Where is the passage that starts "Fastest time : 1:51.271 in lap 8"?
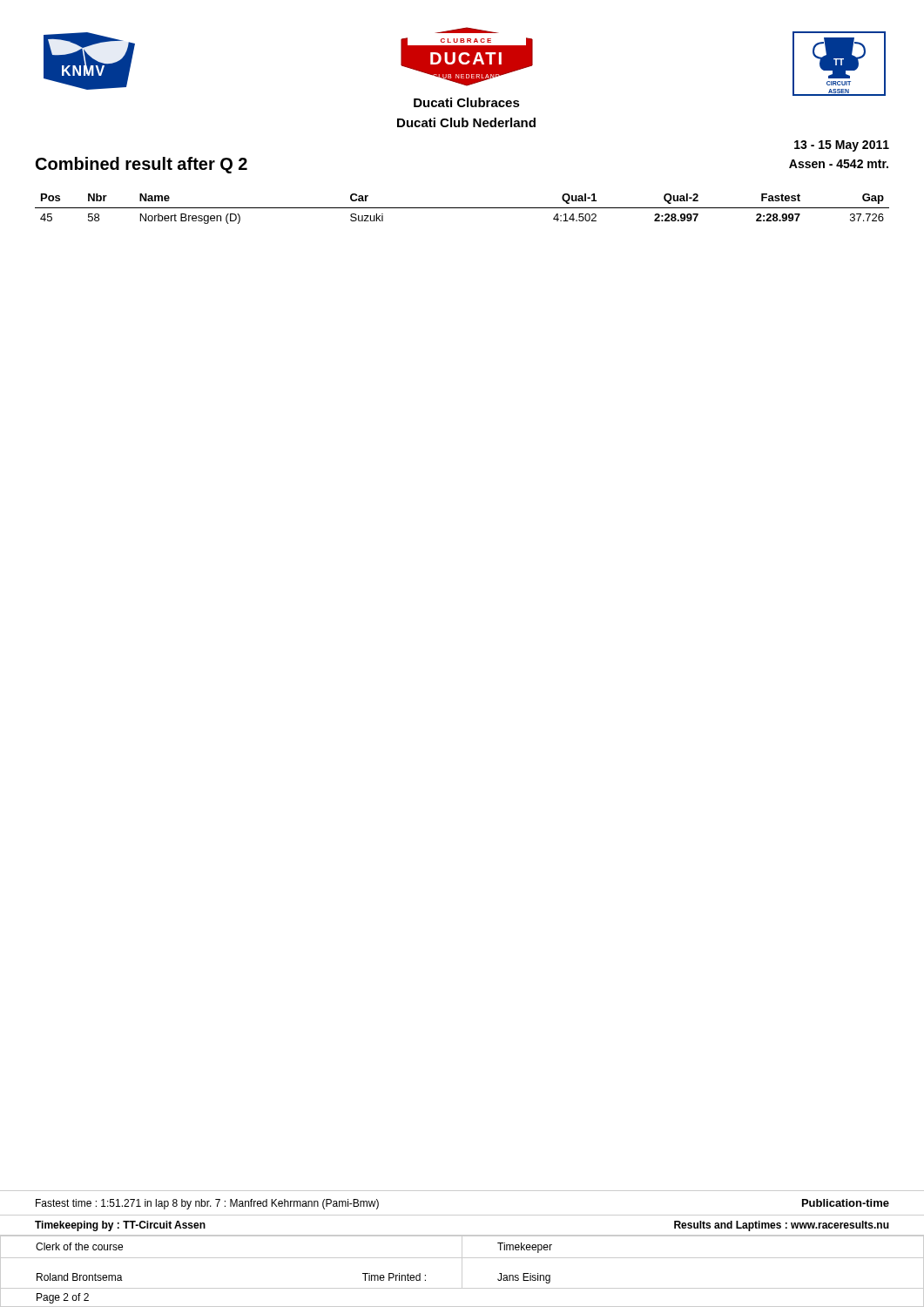The height and width of the screenshot is (1307, 924). (207, 1203)
